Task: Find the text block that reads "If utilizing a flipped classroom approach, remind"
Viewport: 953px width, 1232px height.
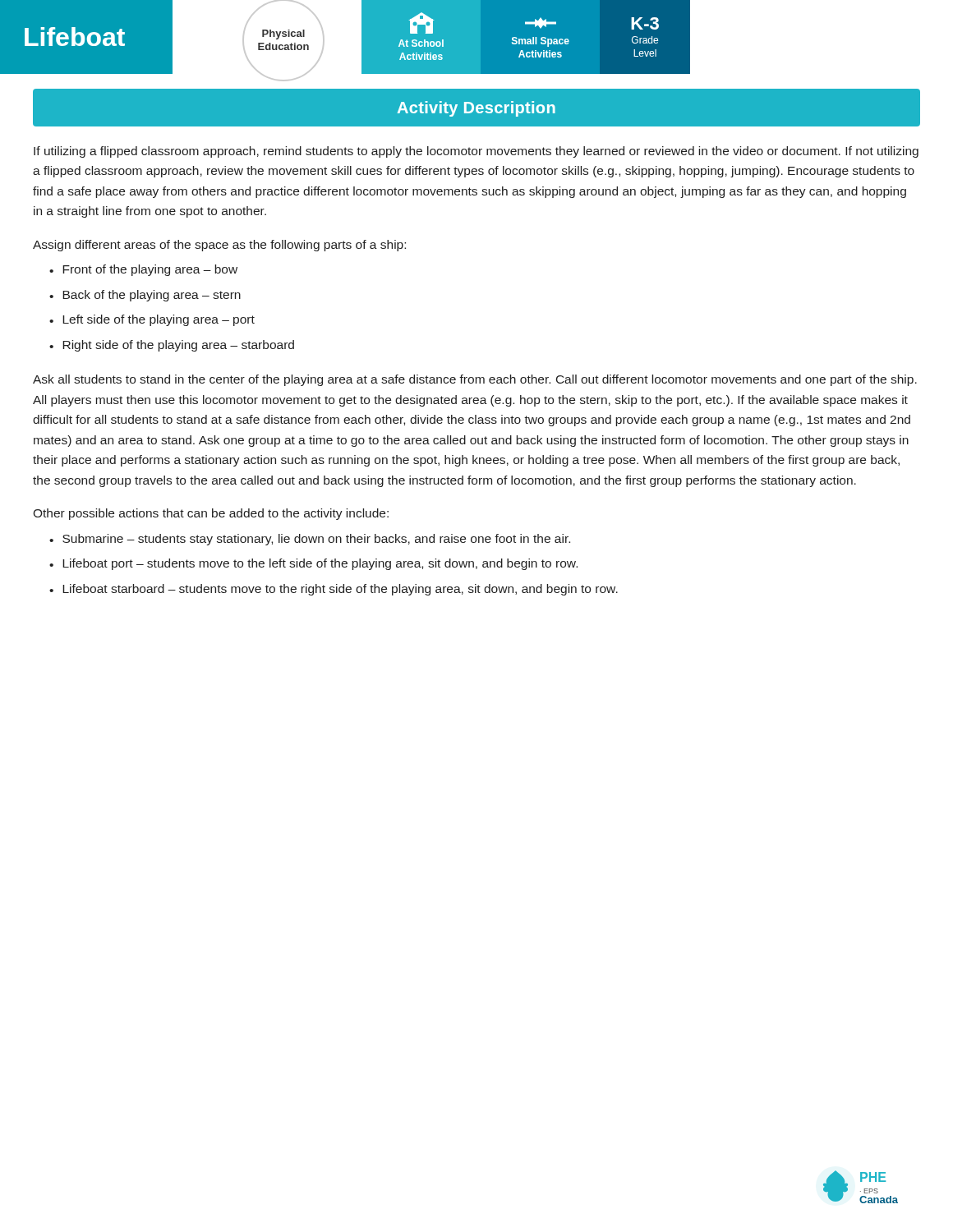Action: (476, 181)
